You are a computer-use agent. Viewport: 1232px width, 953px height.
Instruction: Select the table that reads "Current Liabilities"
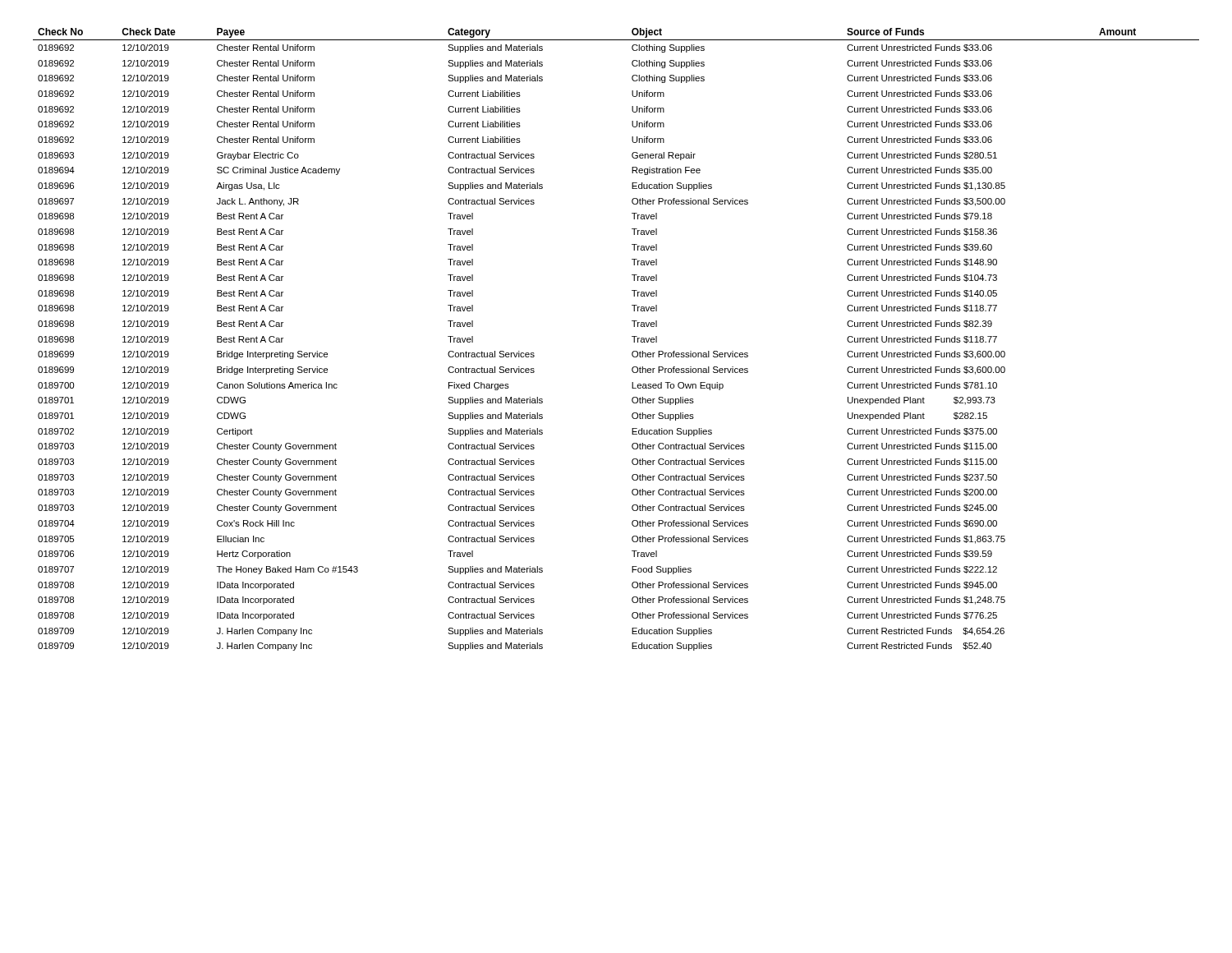coord(616,339)
